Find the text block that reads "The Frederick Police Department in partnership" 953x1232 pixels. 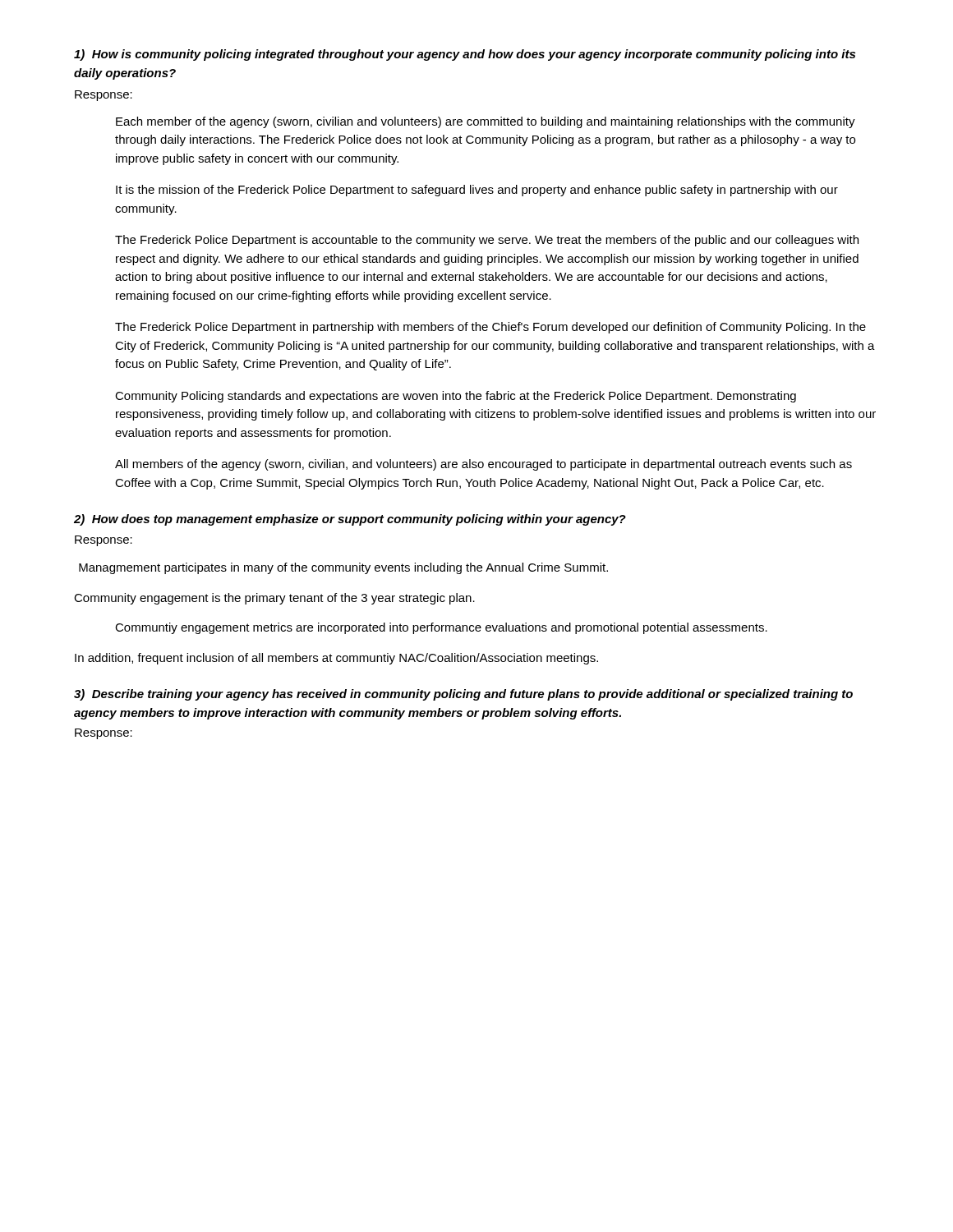pyautogui.click(x=495, y=345)
